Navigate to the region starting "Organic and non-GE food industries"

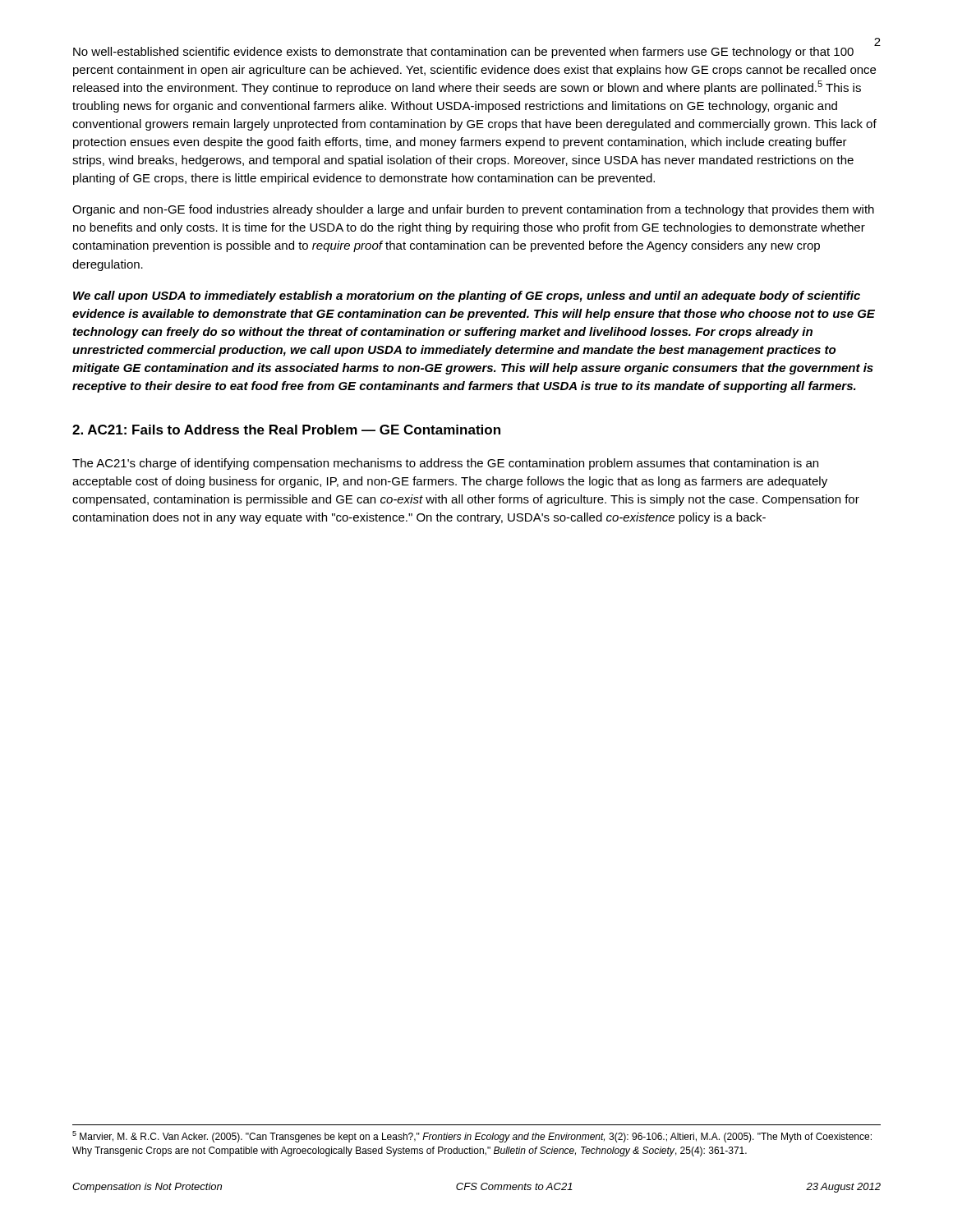pyautogui.click(x=476, y=237)
